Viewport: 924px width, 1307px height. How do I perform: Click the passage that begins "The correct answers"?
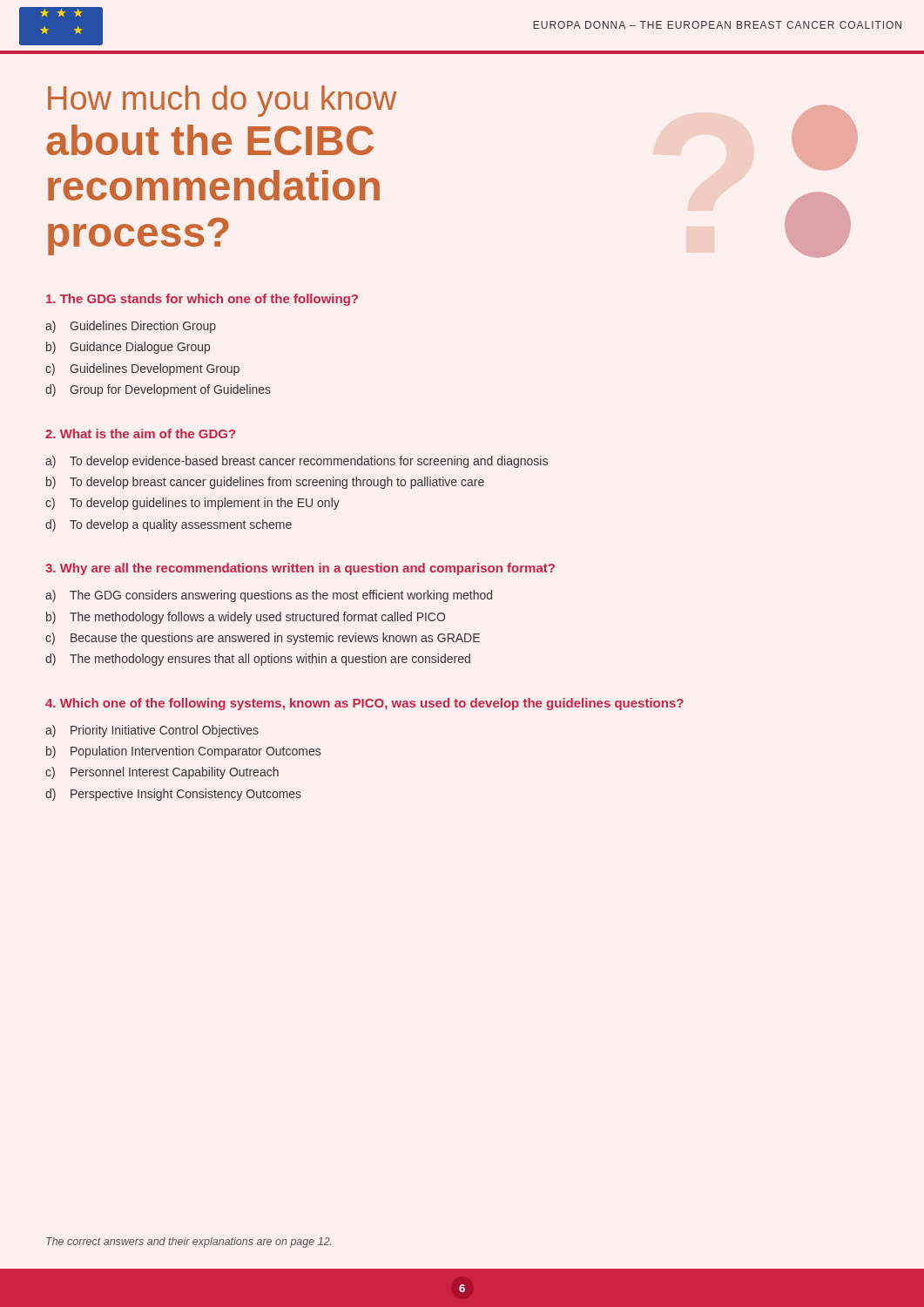click(189, 1242)
